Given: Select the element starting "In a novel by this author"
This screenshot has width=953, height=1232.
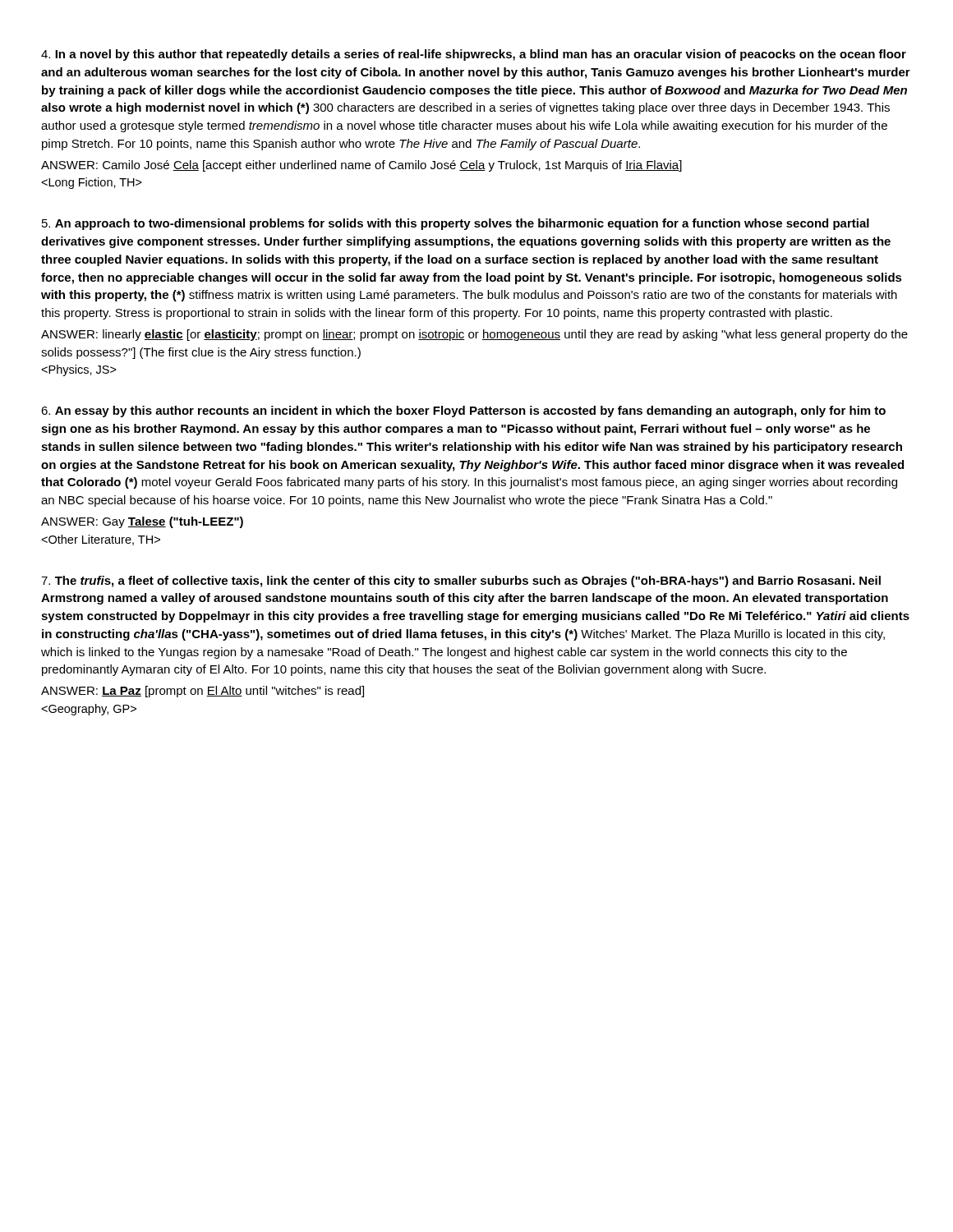Looking at the screenshot, I should click(476, 118).
